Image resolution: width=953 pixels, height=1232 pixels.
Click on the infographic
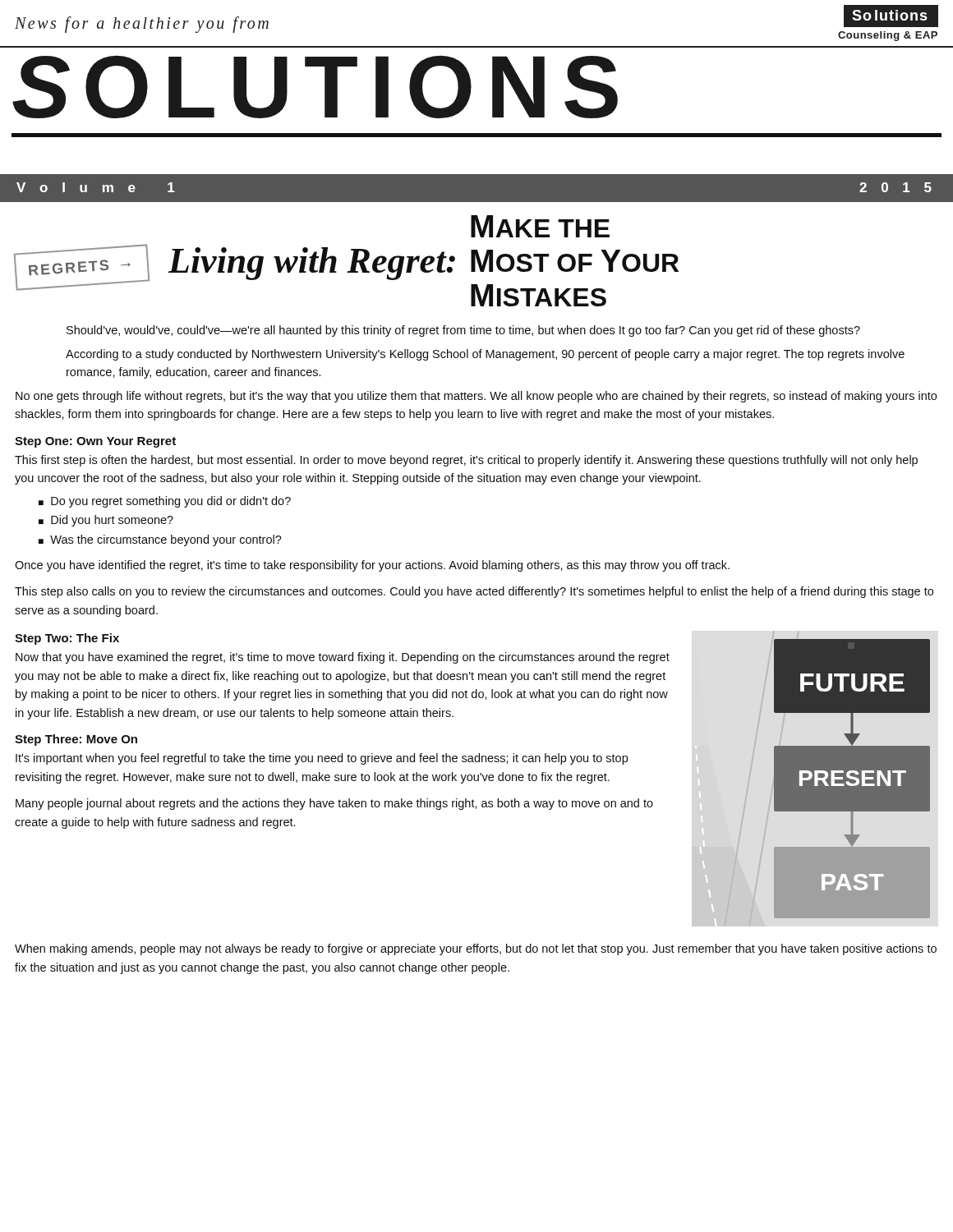pyautogui.click(x=815, y=781)
